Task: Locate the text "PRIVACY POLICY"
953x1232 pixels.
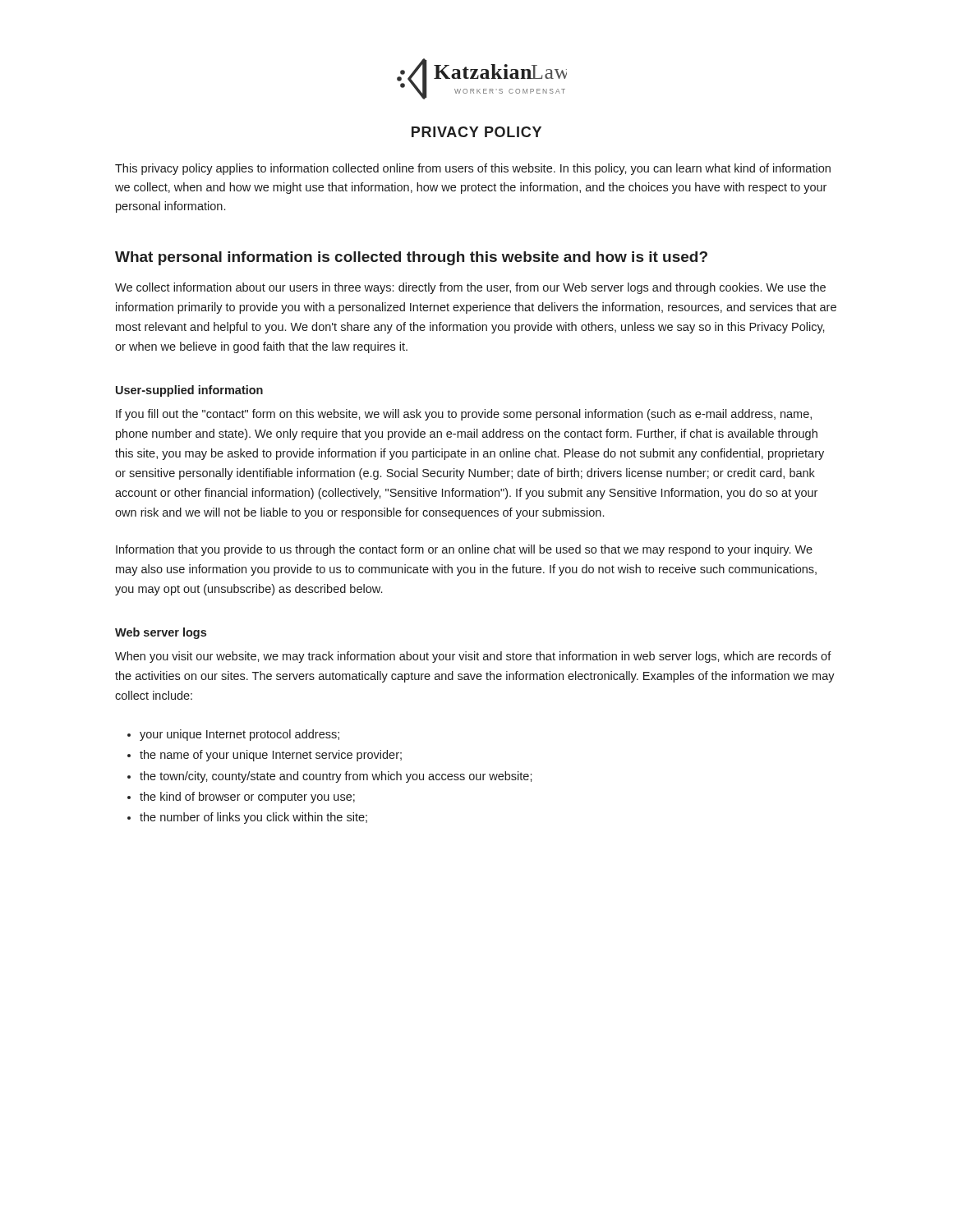Action: point(476,132)
